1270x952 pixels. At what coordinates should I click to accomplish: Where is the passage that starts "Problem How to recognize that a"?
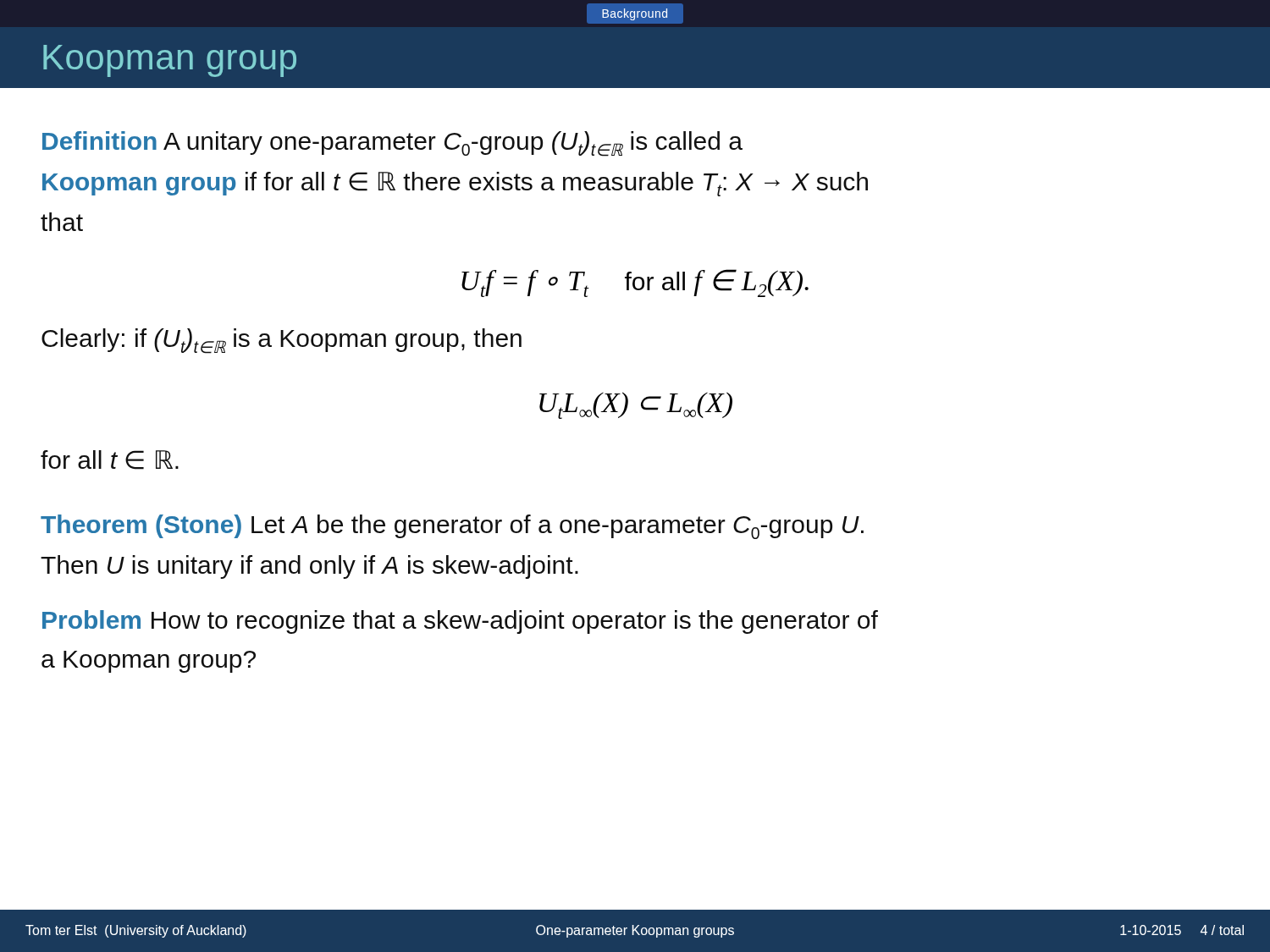coord(459,640)
